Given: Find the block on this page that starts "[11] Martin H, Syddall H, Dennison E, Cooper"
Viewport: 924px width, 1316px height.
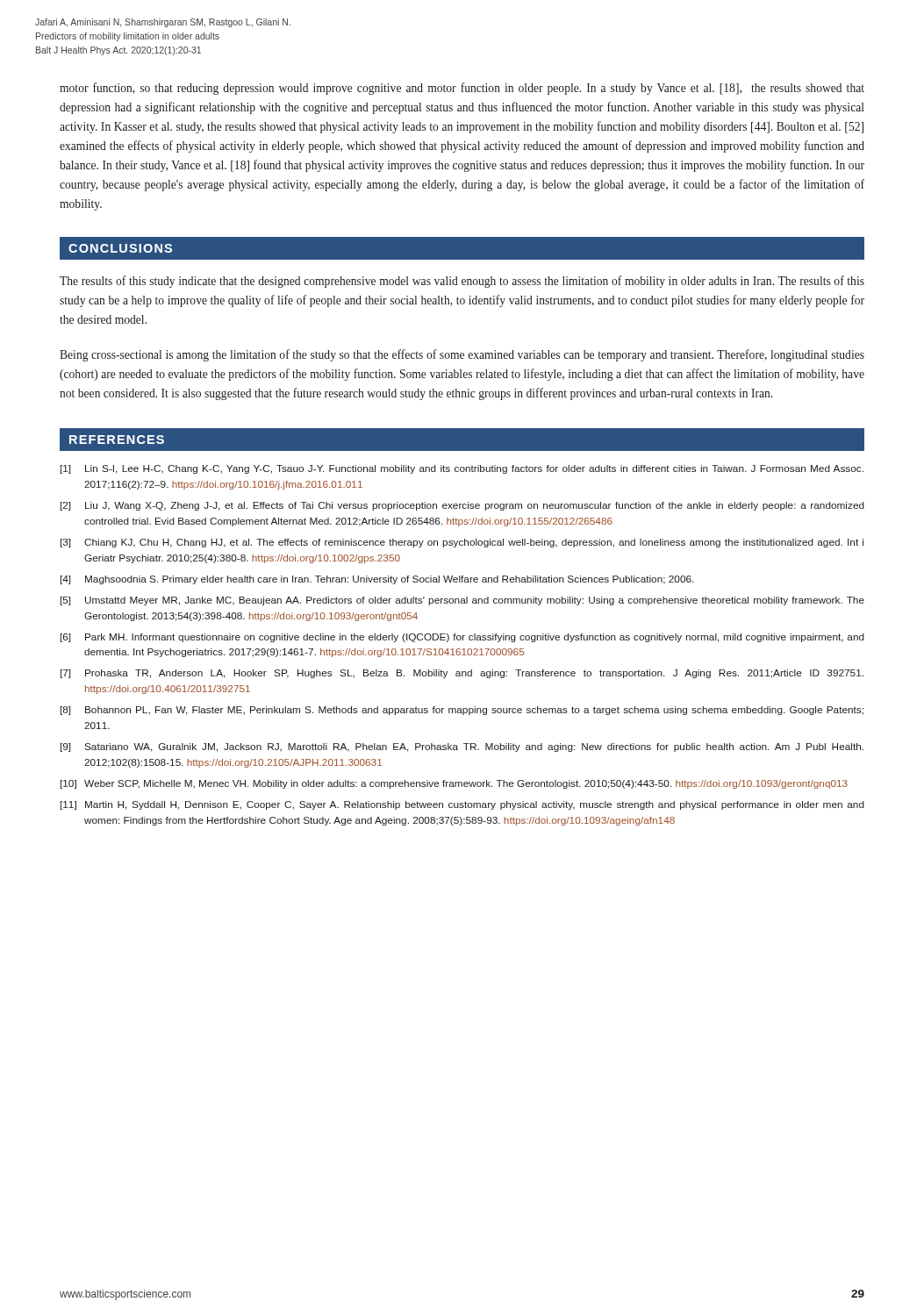Looking at the screenshot, I should (462, 813).
